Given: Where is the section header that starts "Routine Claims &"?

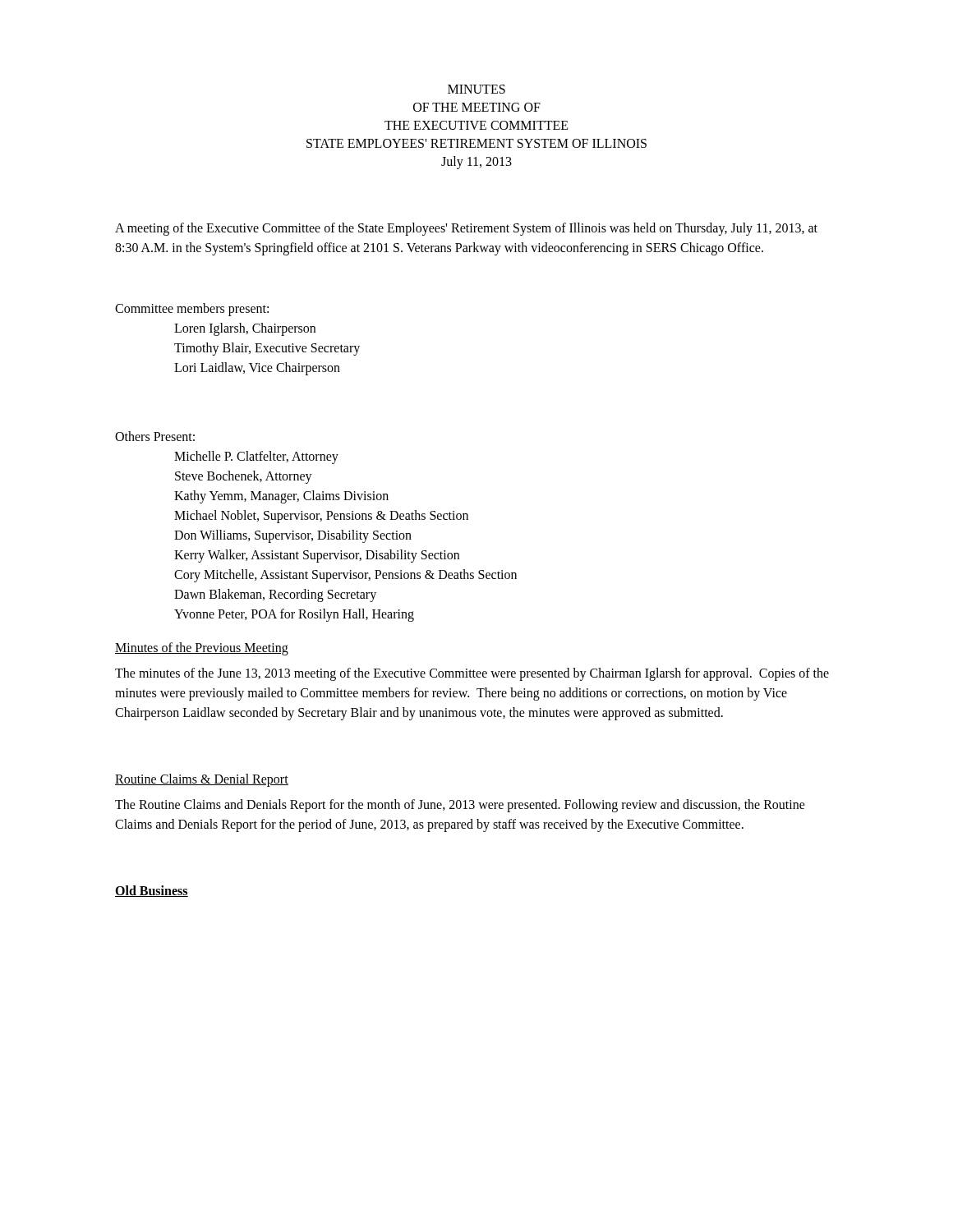Looking at the screenshot, I should [202, 779].
